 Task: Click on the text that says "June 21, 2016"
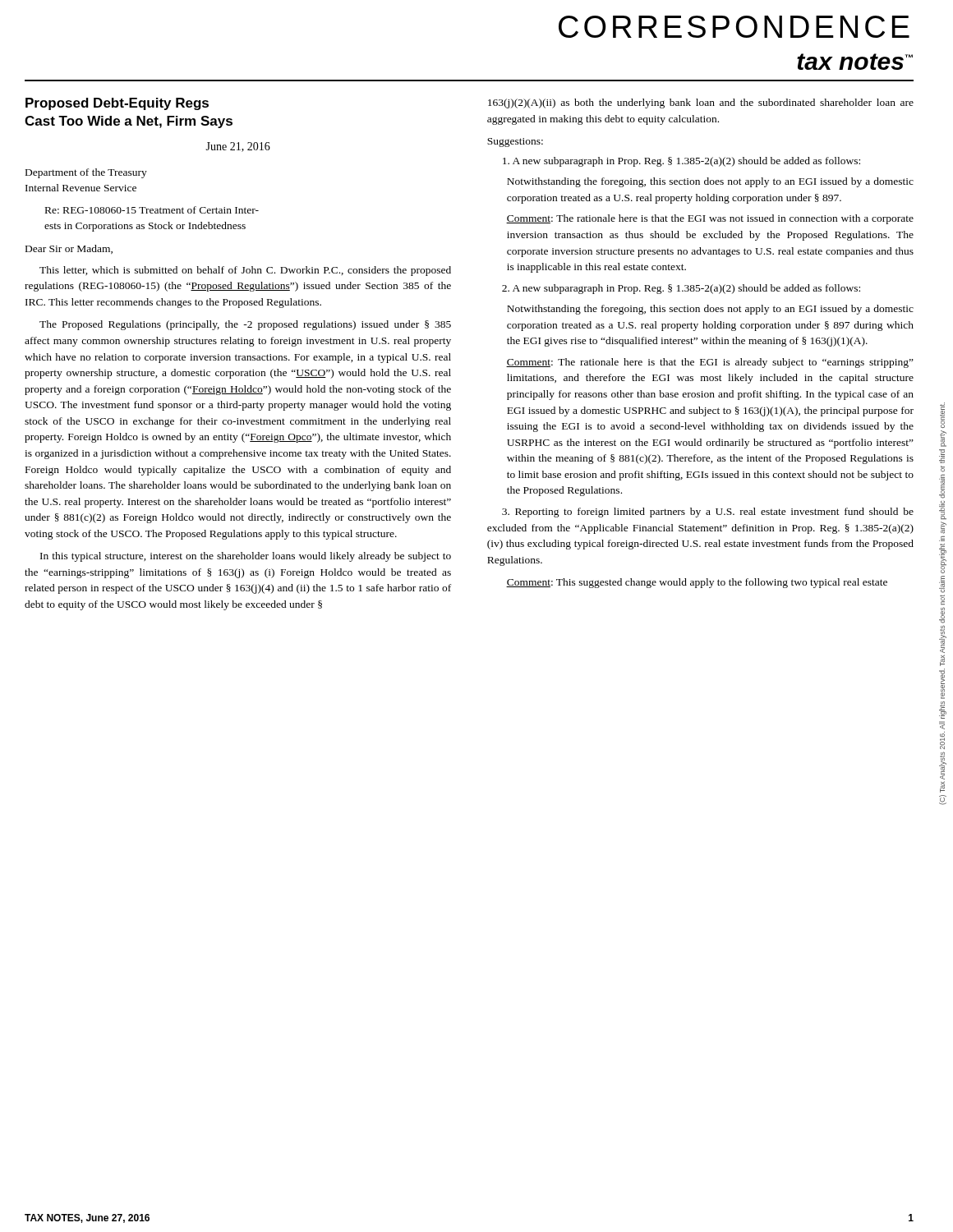click(238, 147)
